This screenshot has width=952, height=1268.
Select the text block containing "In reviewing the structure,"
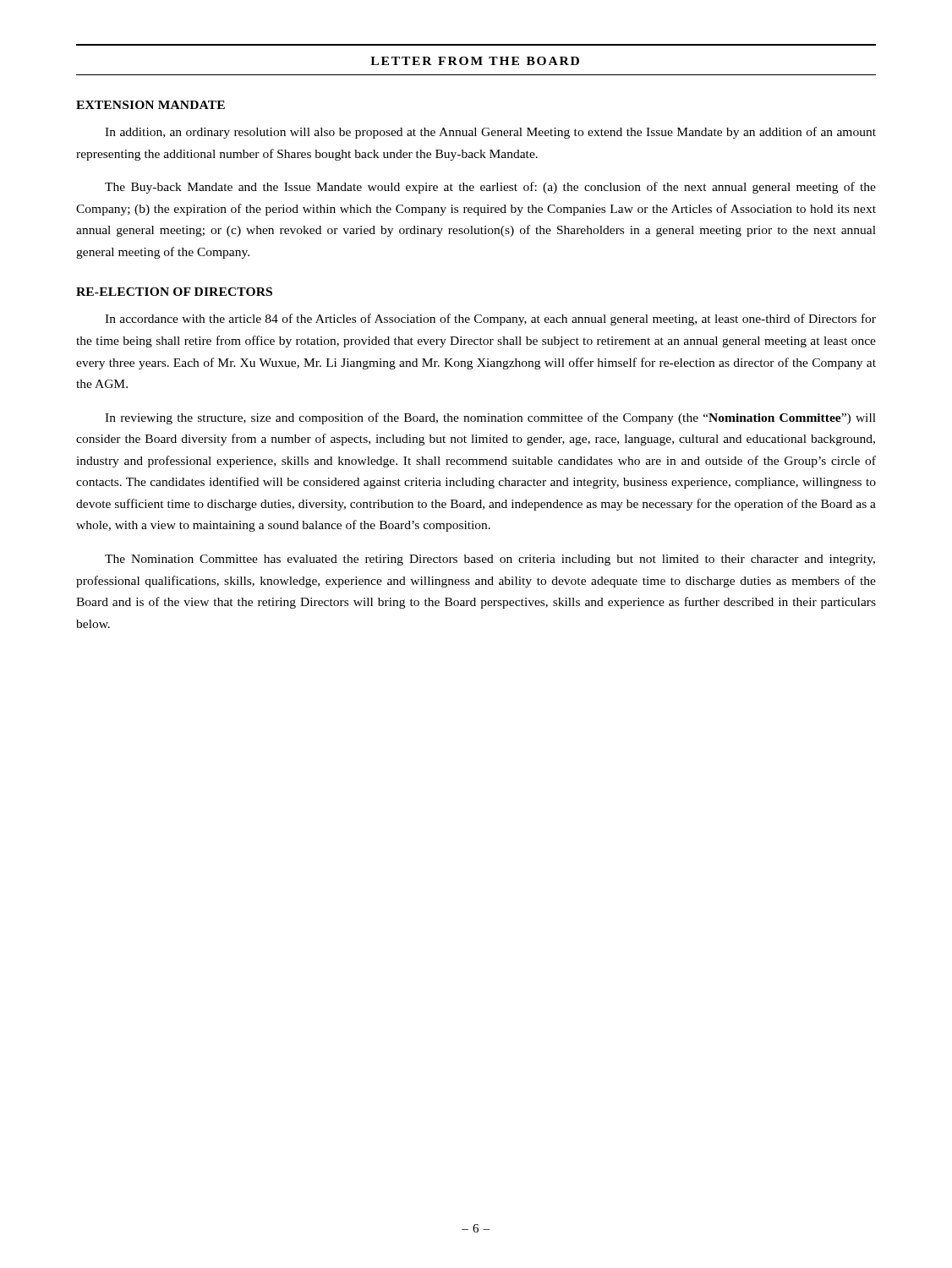pos(476,471)
